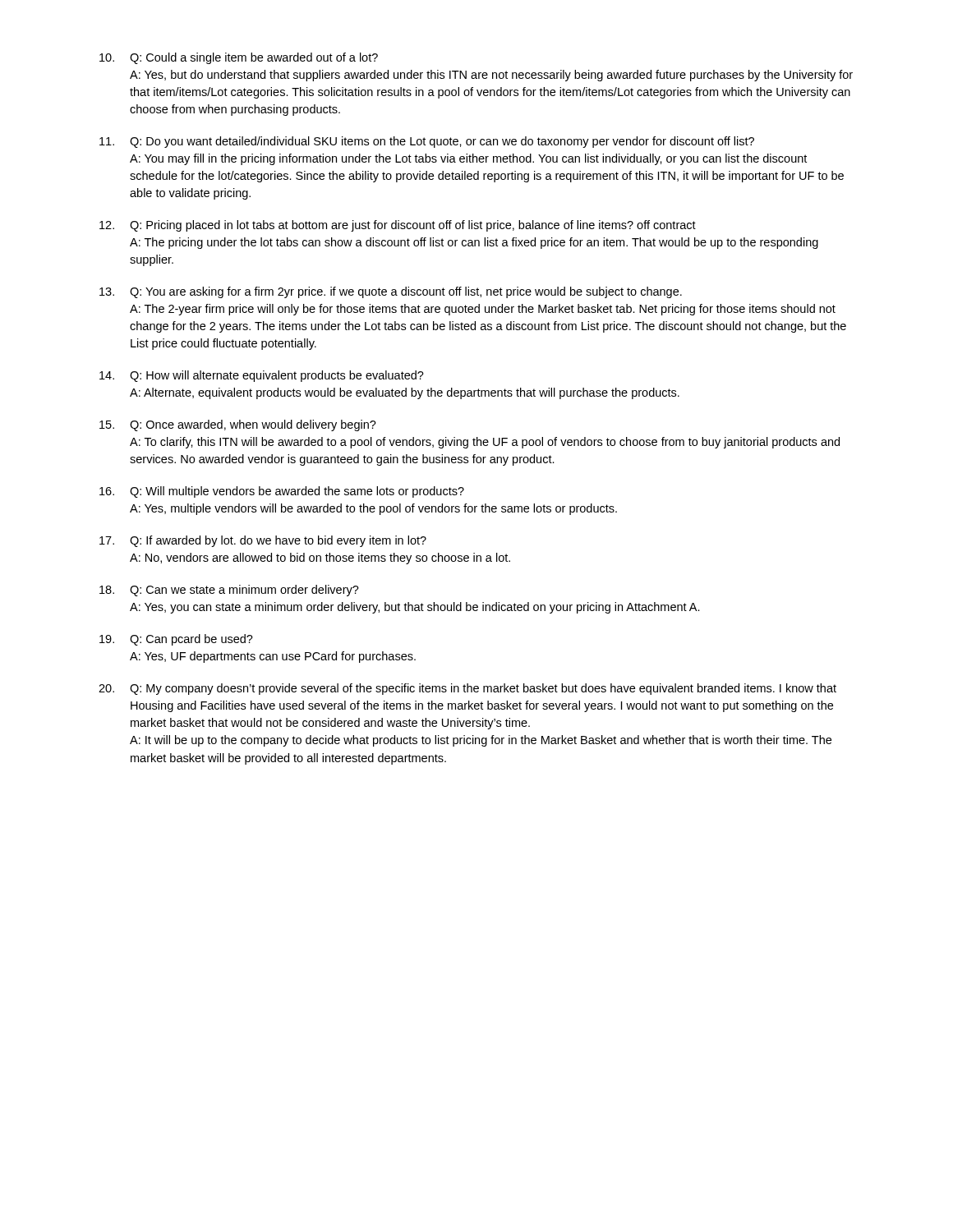Find the list item with the text "17. Q: If awarded by lot. do we"
Viewport: 953px width, 1232px height.
point(476,550)
